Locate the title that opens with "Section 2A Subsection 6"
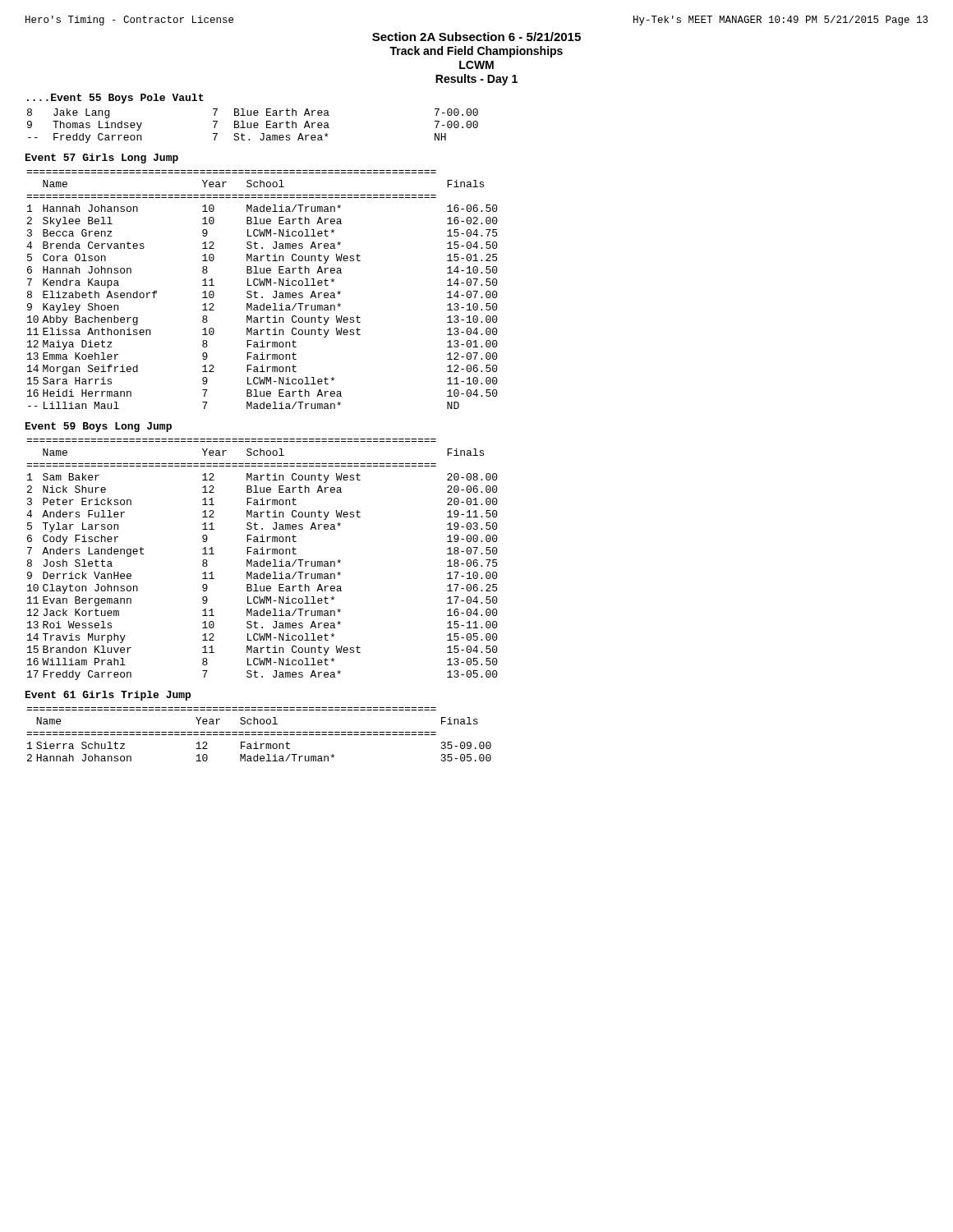The width and height of the screenshot is (953, 1232). pos(476,37)
